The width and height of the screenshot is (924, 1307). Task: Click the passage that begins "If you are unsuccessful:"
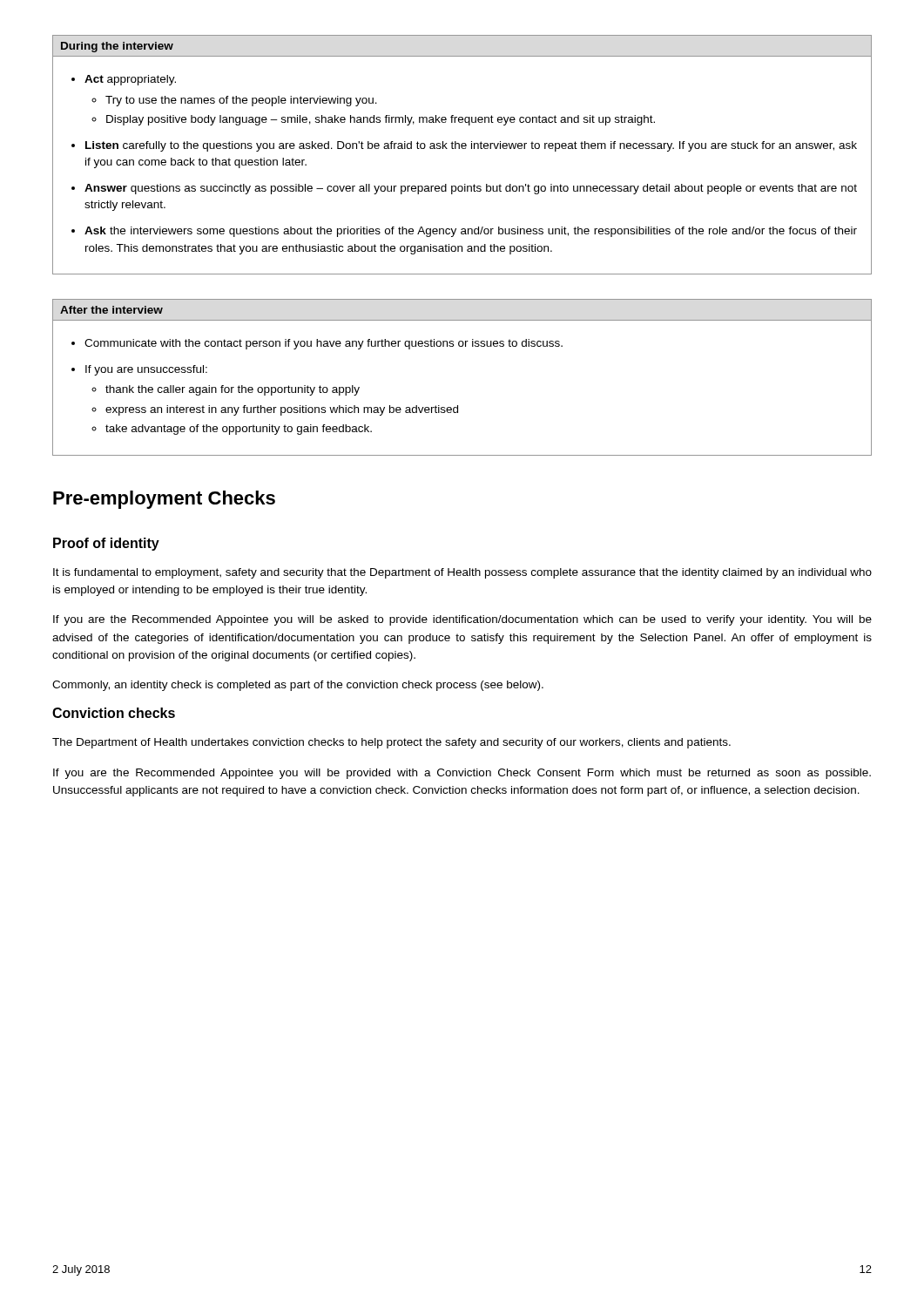pyautogui.click(x=146, y=370)
